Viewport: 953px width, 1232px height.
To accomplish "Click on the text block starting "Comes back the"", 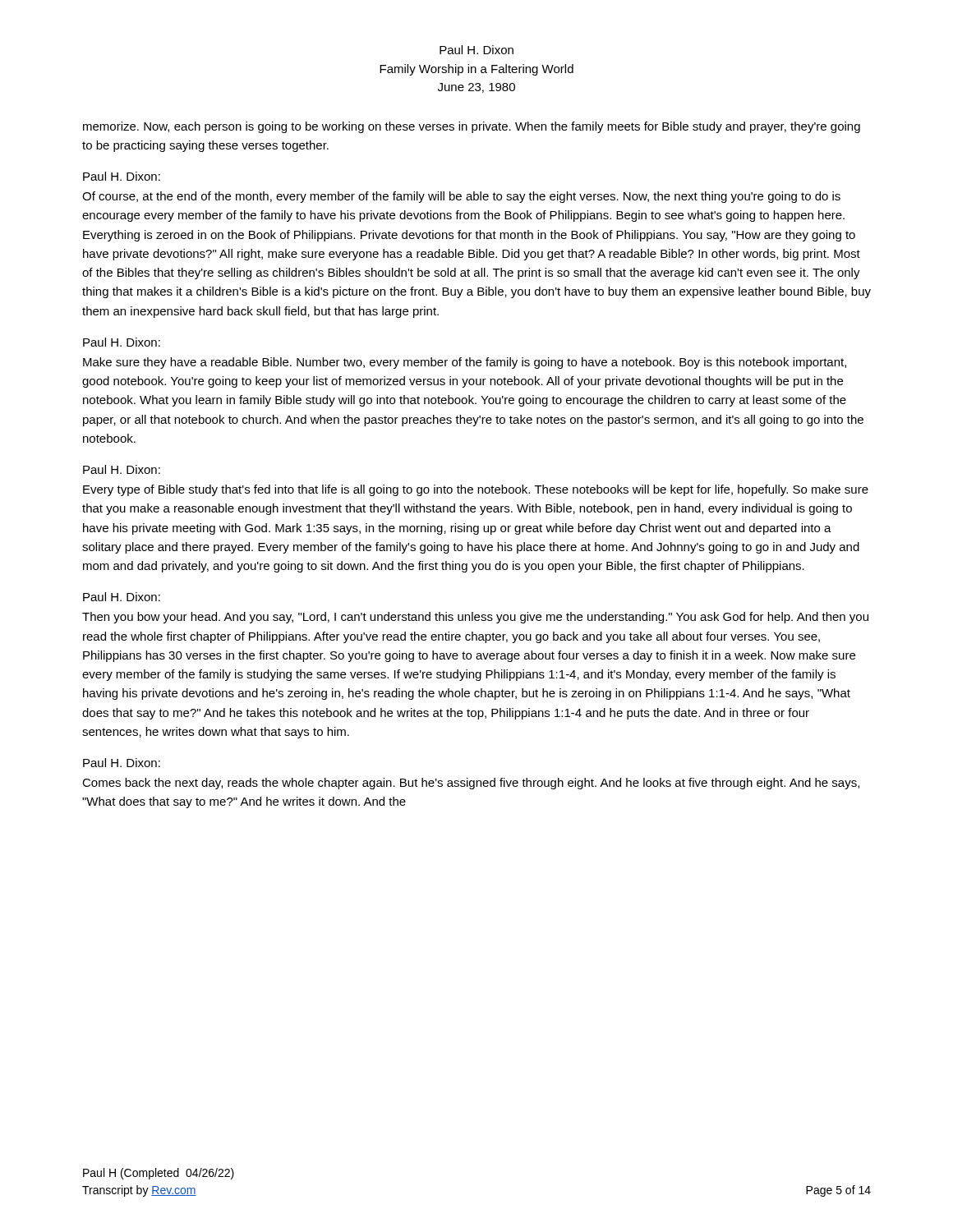I will 471,792.
